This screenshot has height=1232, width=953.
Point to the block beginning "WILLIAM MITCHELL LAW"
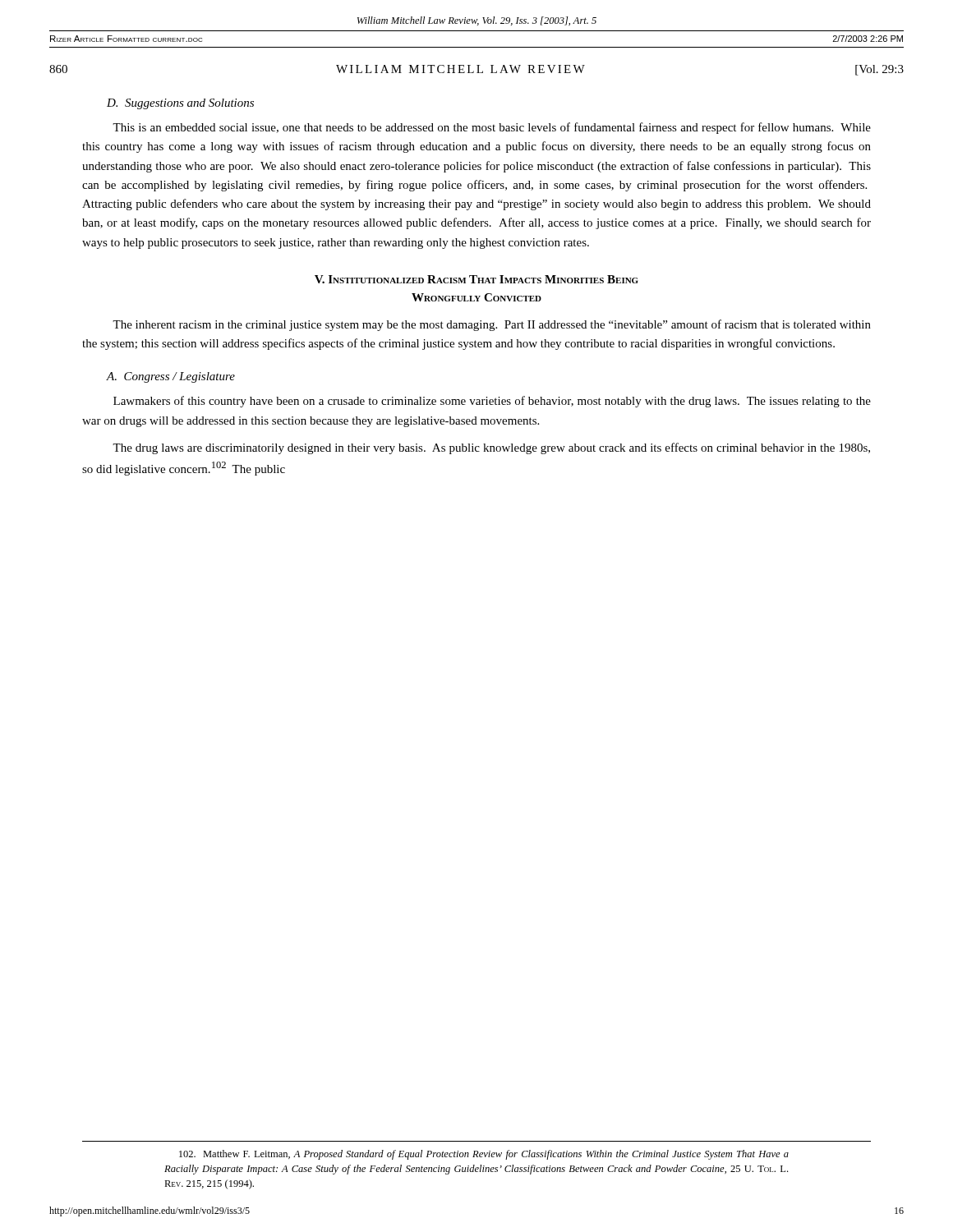[x=461, y=69]
